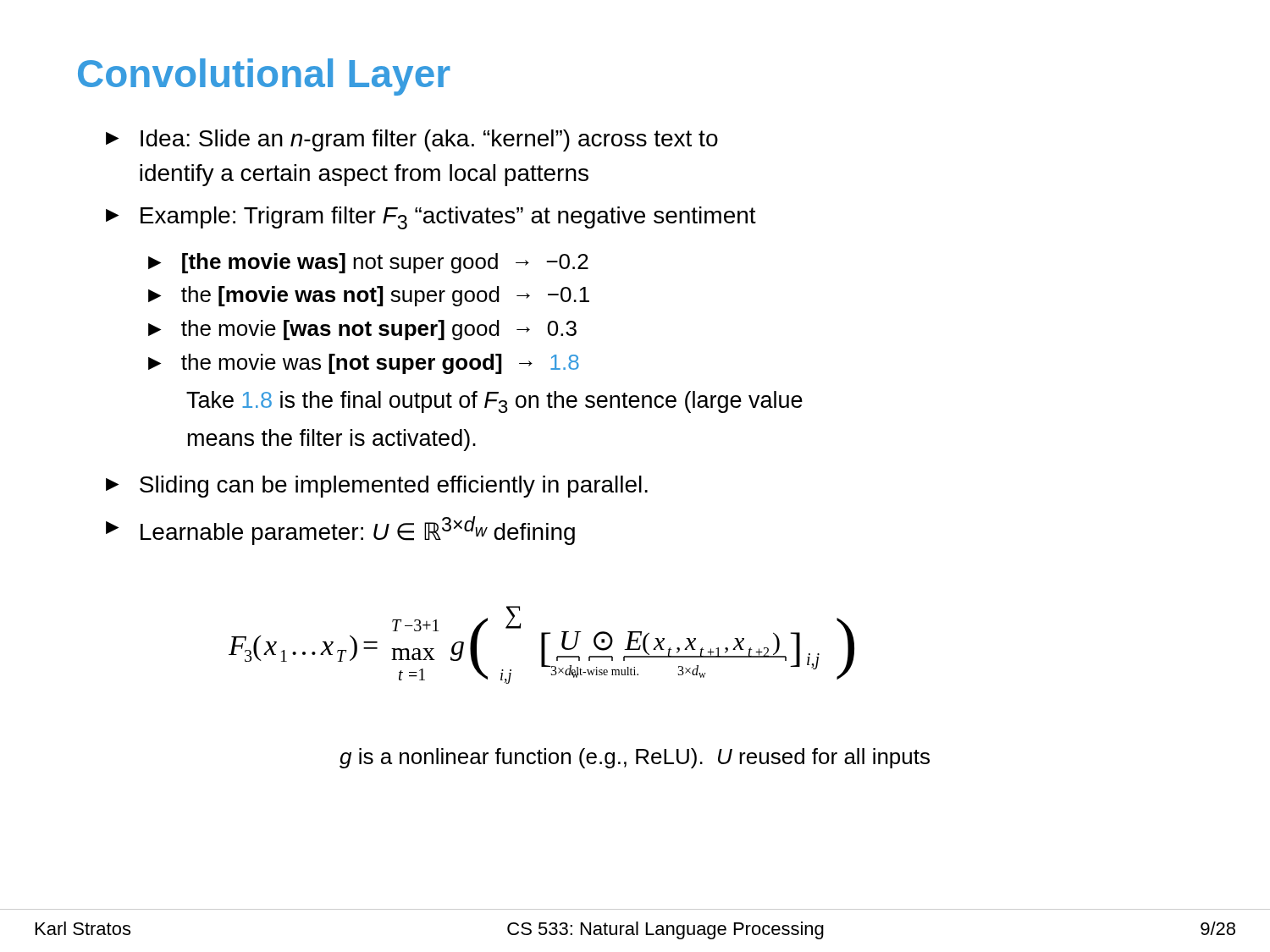Where is the passage that starts "g is a nonlinear function"?
This screenshot has width=1270, height=952.
(635, 756)
